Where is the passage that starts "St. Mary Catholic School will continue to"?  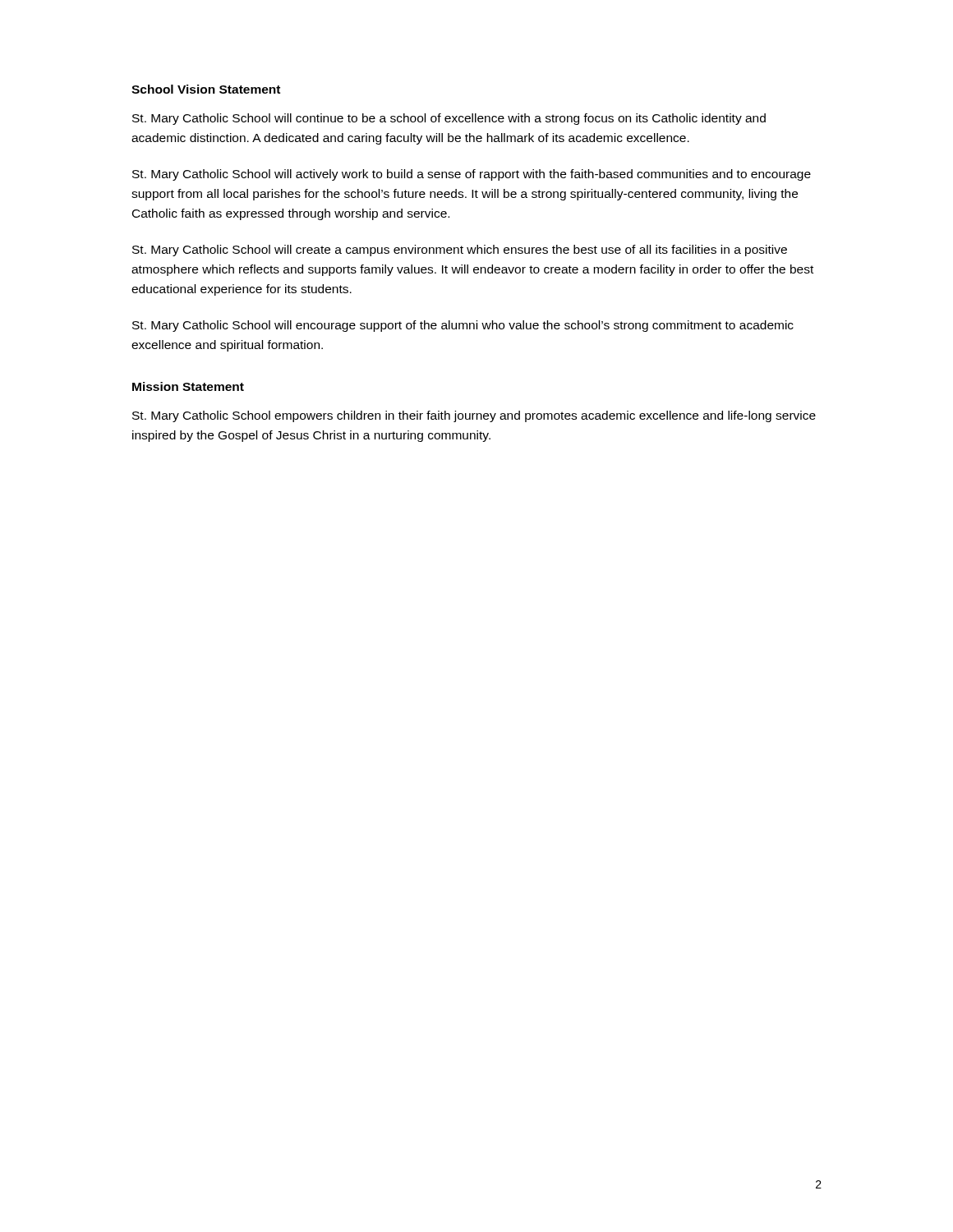[x=449, y=128]
